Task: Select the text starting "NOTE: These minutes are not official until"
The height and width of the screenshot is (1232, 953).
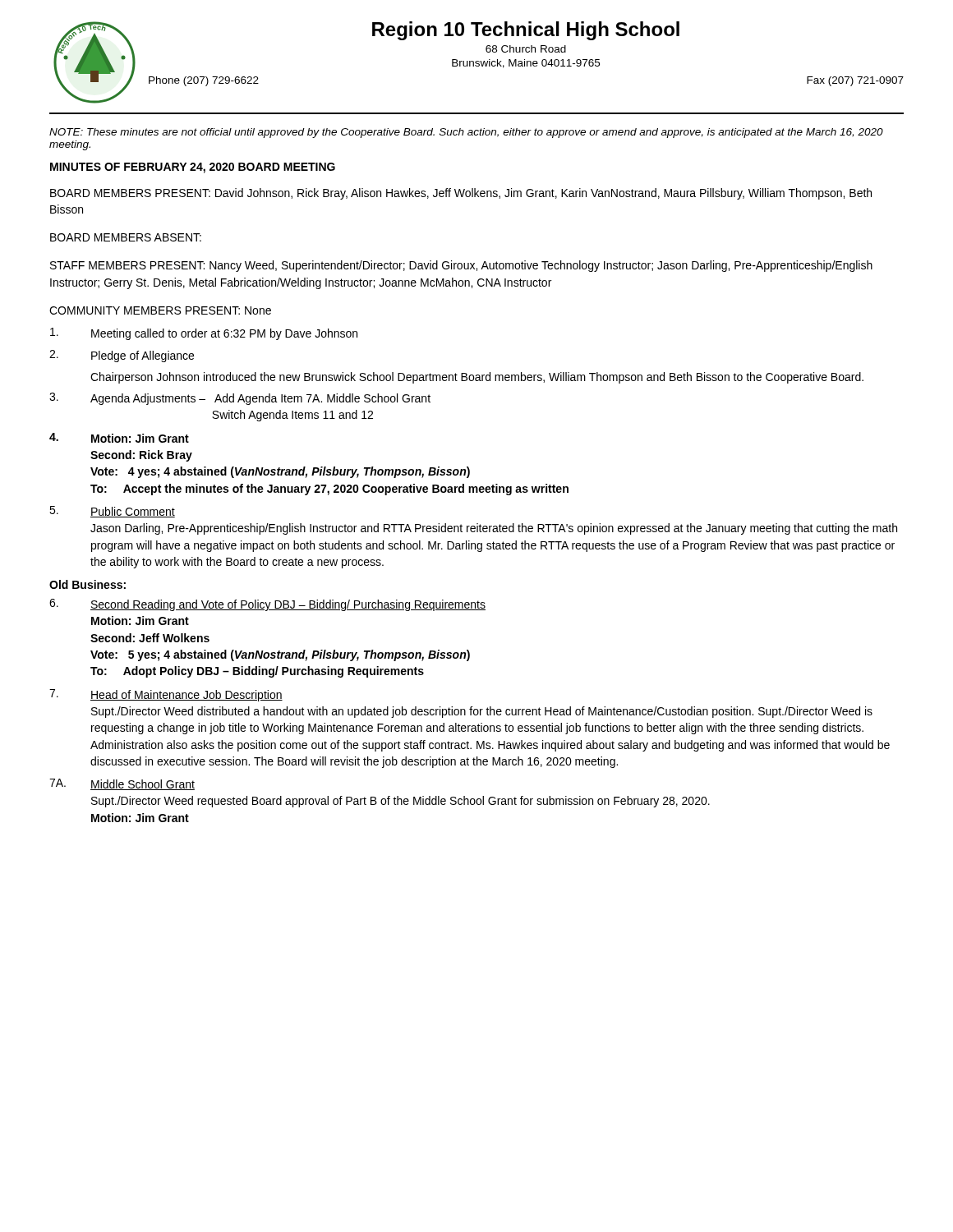Action: pyautogui.click(x=476, y=138)
